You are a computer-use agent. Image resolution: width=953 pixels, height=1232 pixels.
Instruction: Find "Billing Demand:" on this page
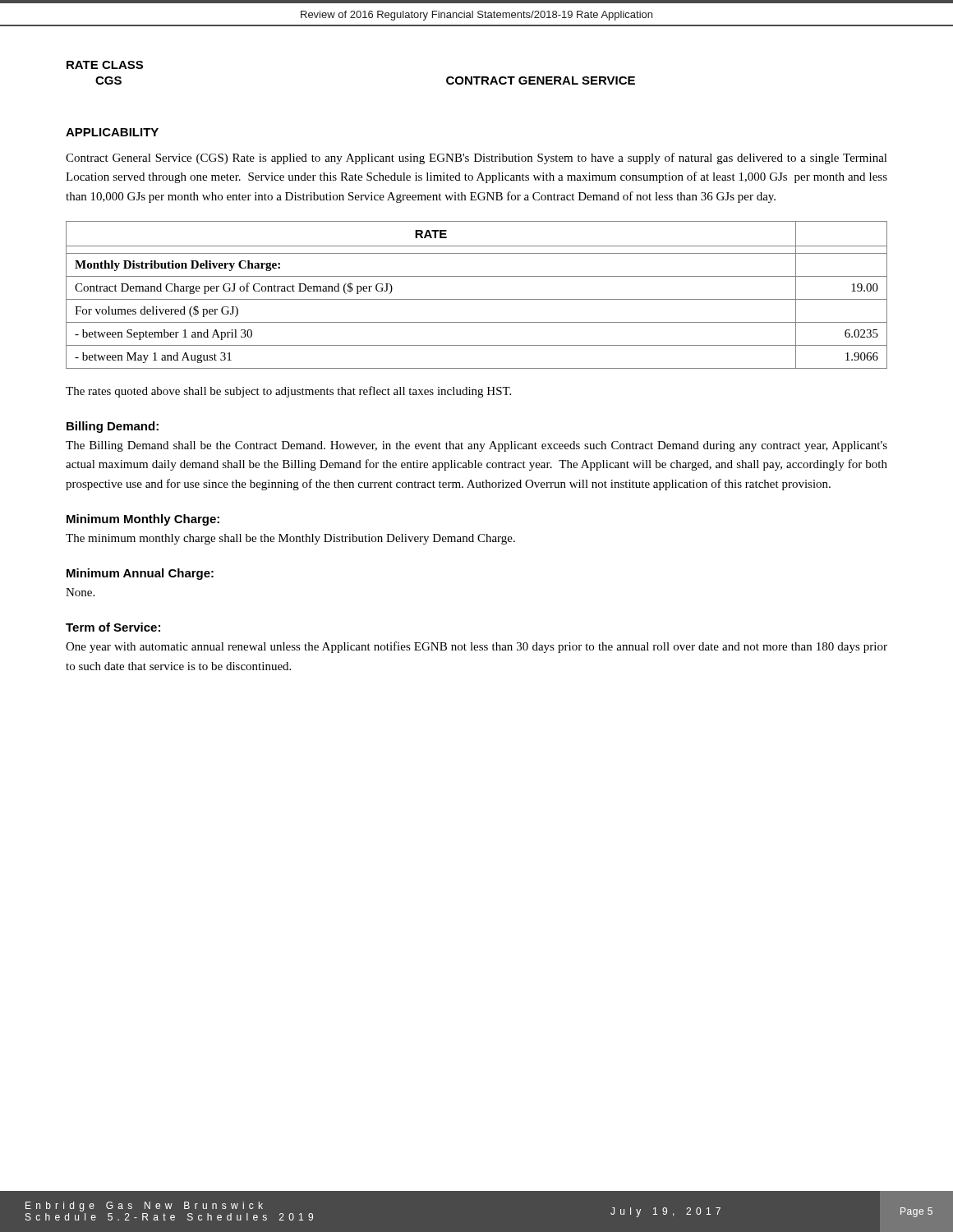tap(113, 426)
